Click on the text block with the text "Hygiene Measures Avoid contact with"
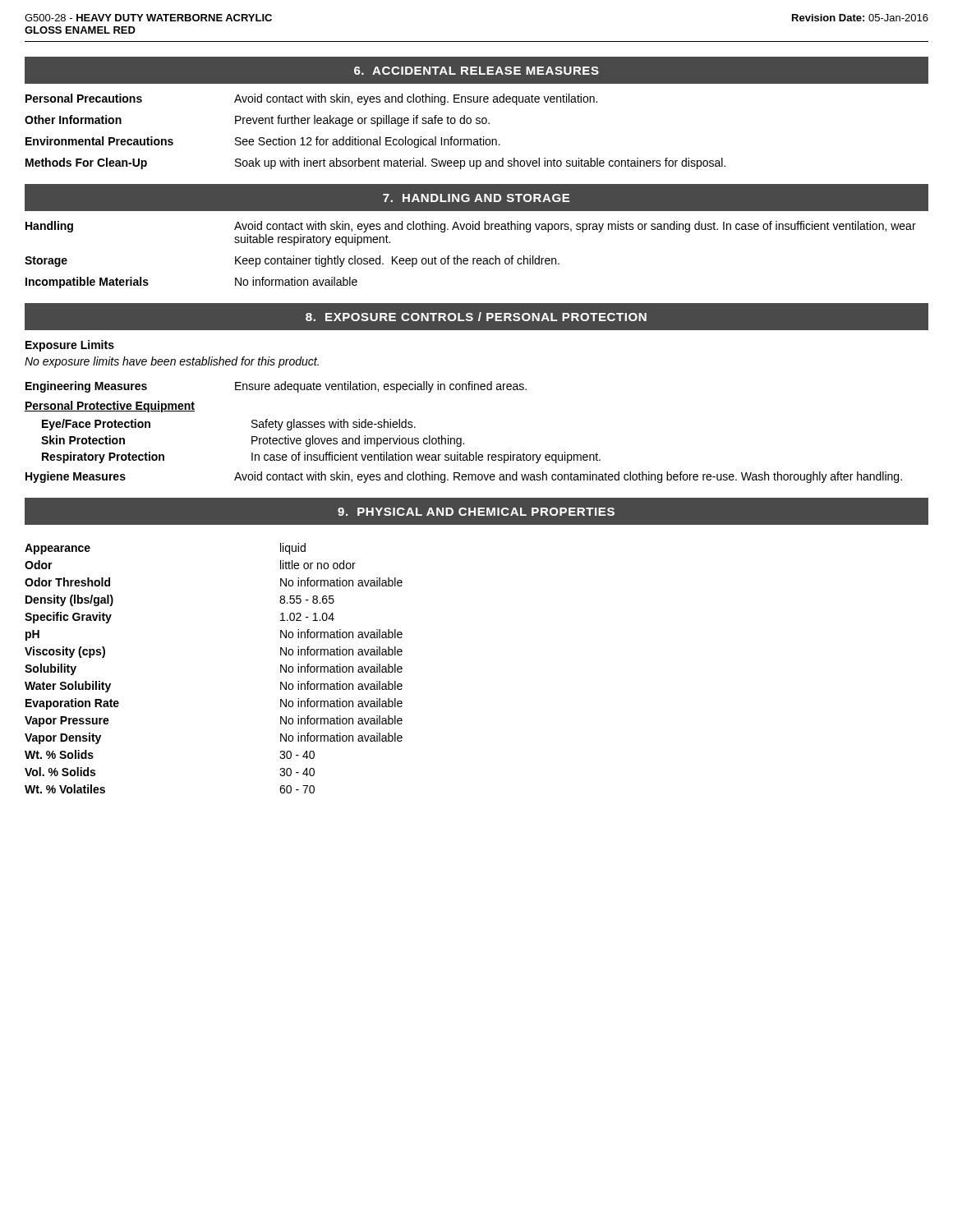This screenshot has width=953, height=1232. [x=476, y=476]
